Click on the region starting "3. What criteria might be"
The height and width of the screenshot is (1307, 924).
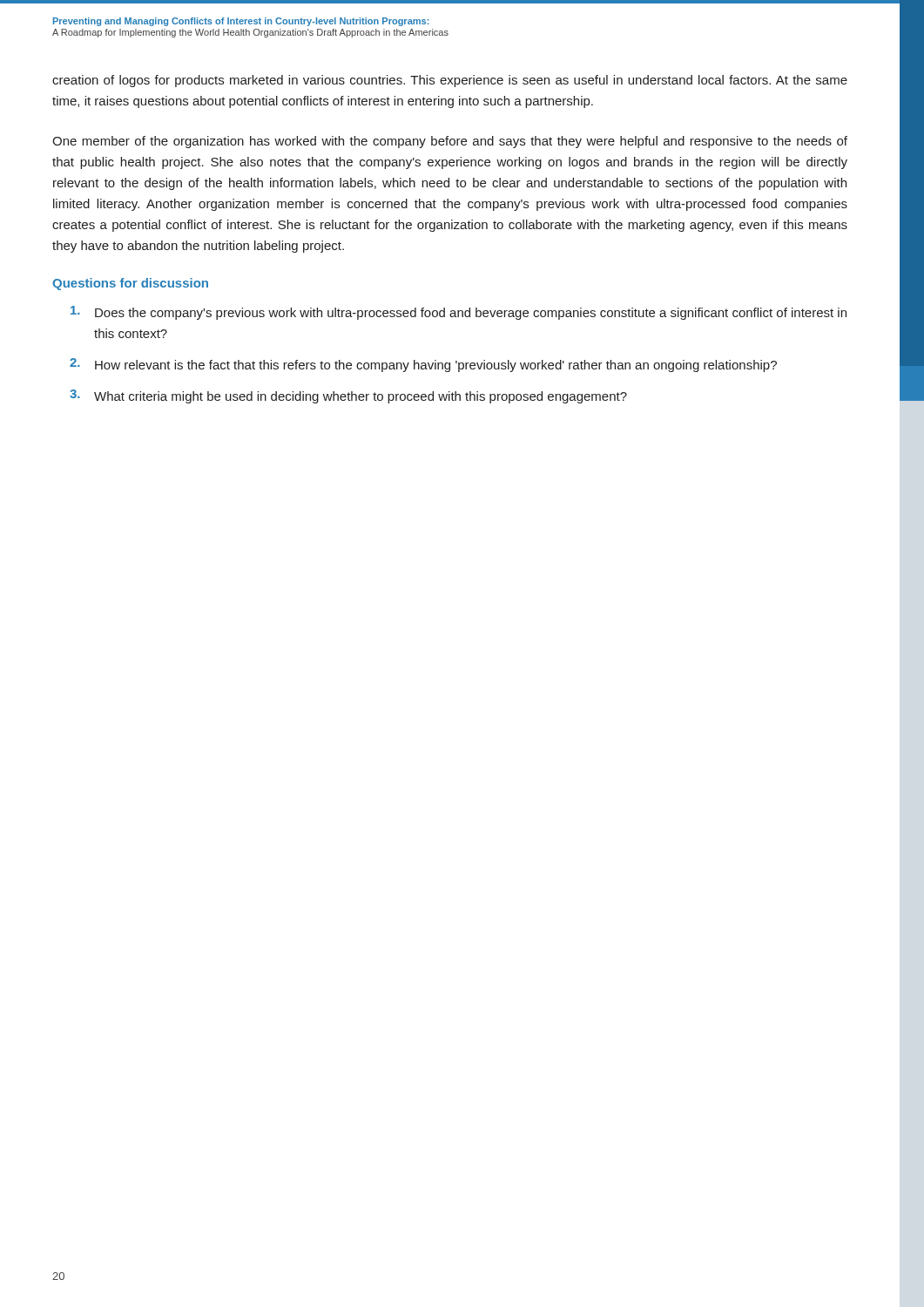pyautogui.click(x=348, y=396)
